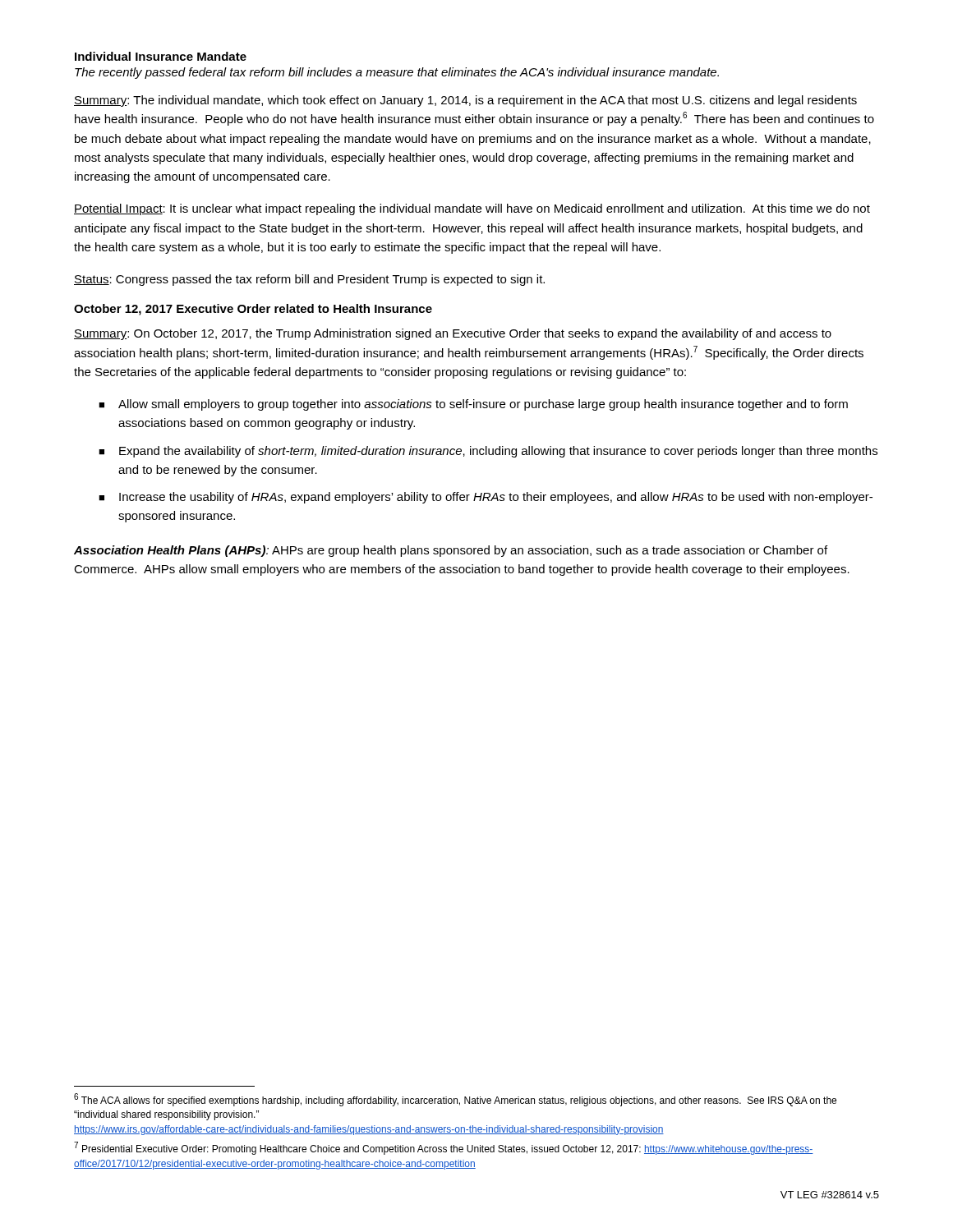Find the element starting "Summary: The individual mandate, which took"

(x=474, y=138)
